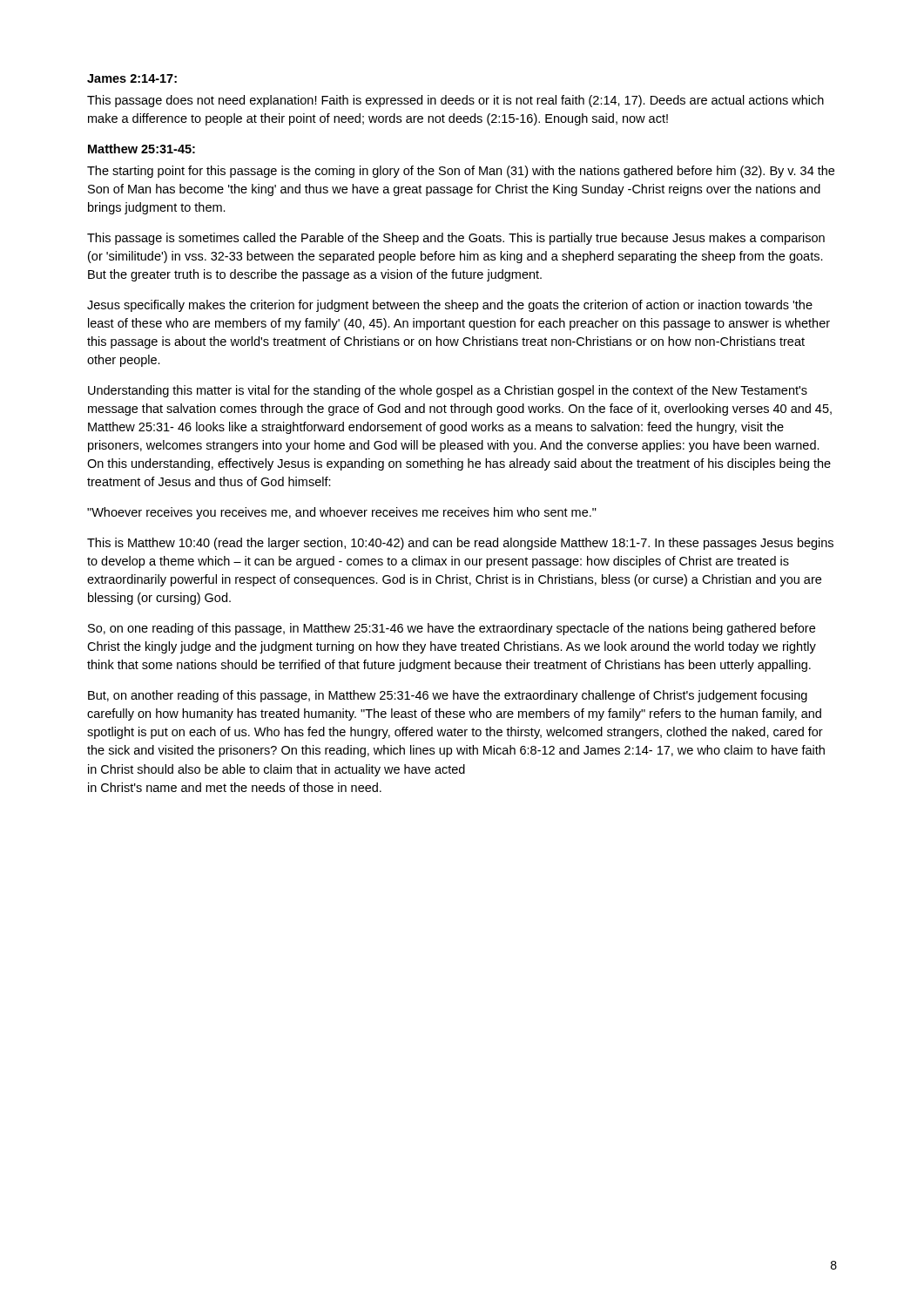Image resolution: width=924 pixels, height=1307 pixels.
Task: Click on the text block that reads "This is Matthew 10:40 (read the larger section,"
Action: (461, 571)
